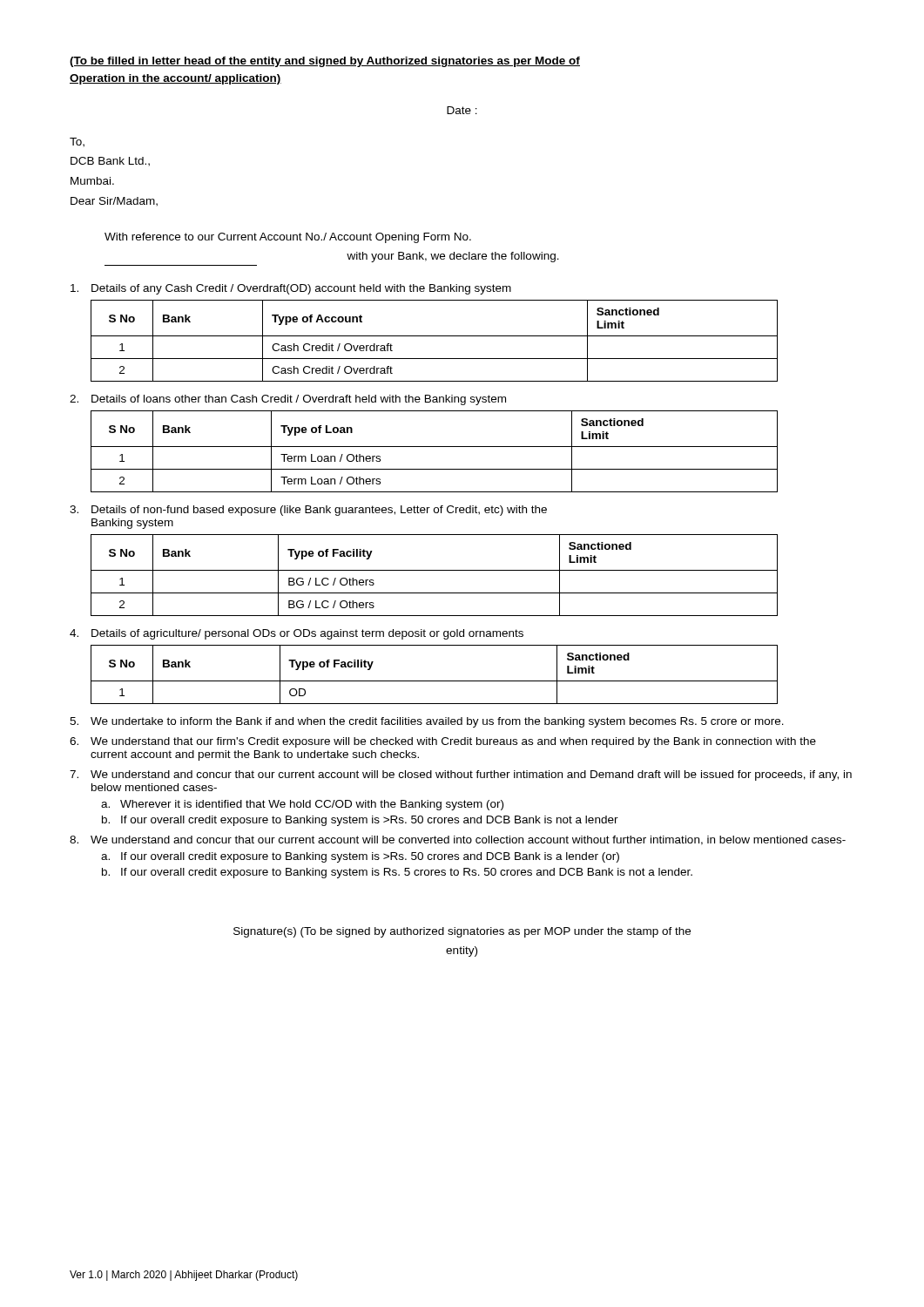The width and height of the screenshot is (924, 1307).
Task: Select the text that reads "Date :"
Action: coord(462,110)
